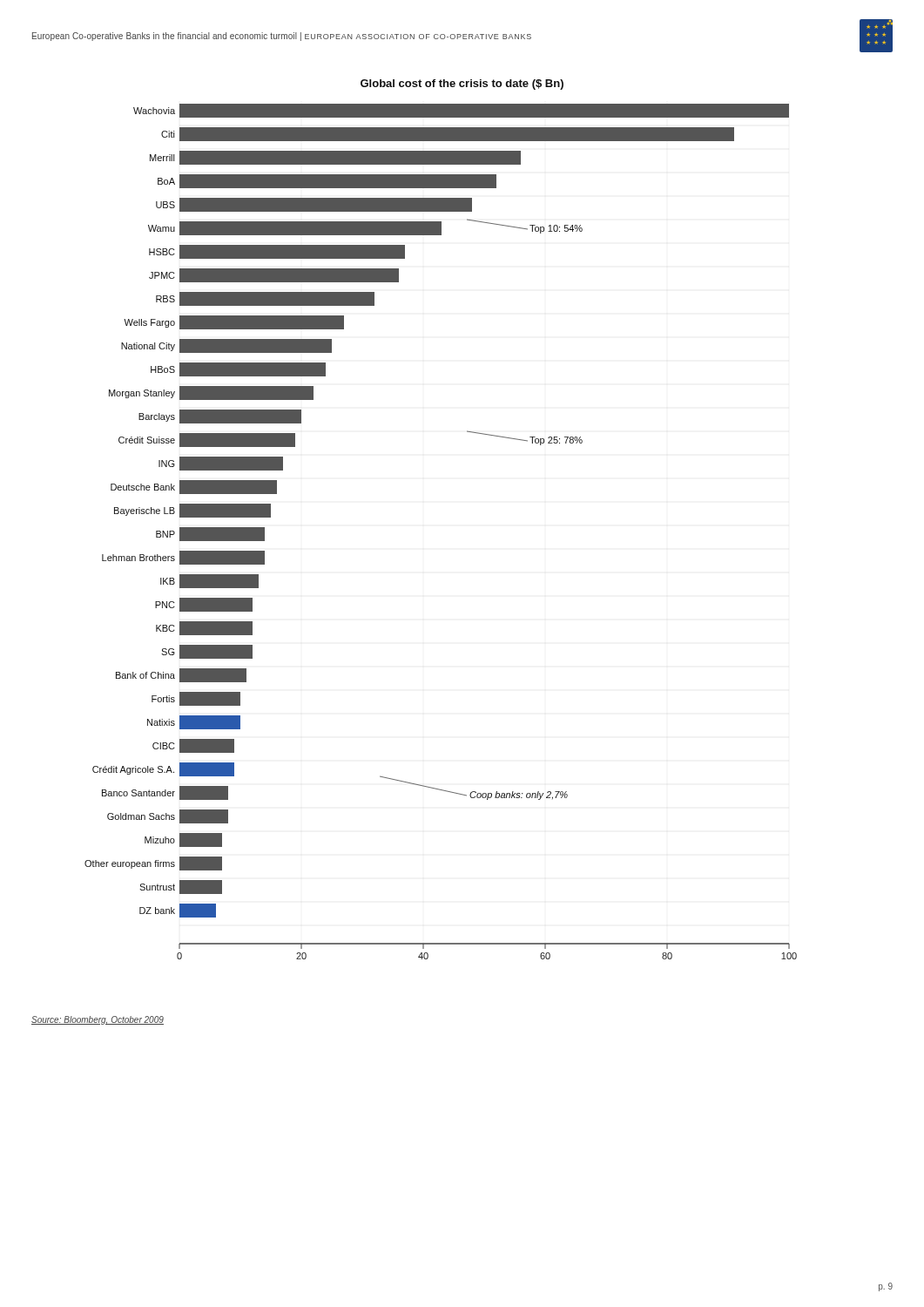The height and width of the screenshot is (1307, 924).
Task: Locate the text starting "Global cost of the"
Action: 462,83
